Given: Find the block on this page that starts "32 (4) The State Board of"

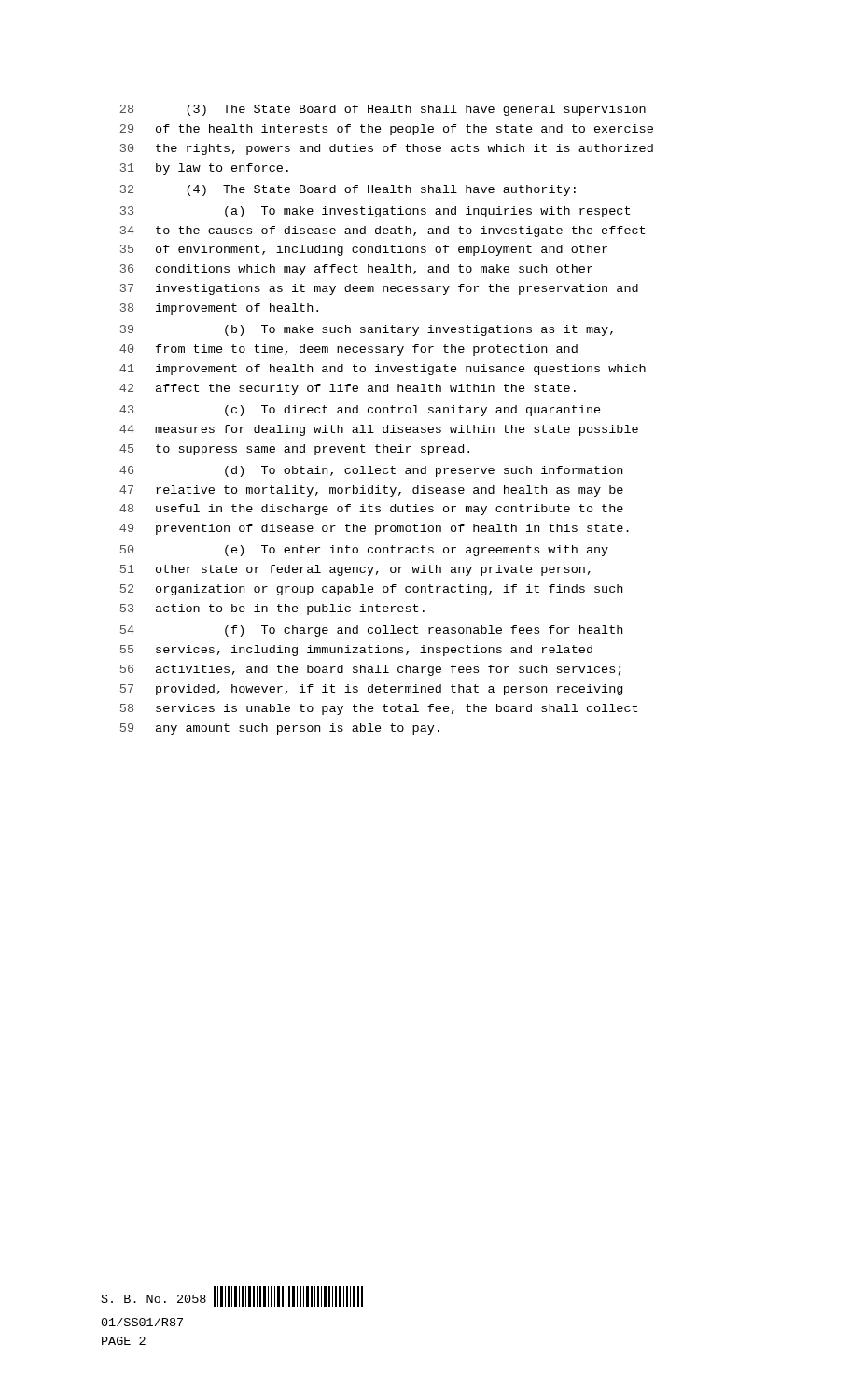Looking at the screenshot, I should tap(442, 191).
